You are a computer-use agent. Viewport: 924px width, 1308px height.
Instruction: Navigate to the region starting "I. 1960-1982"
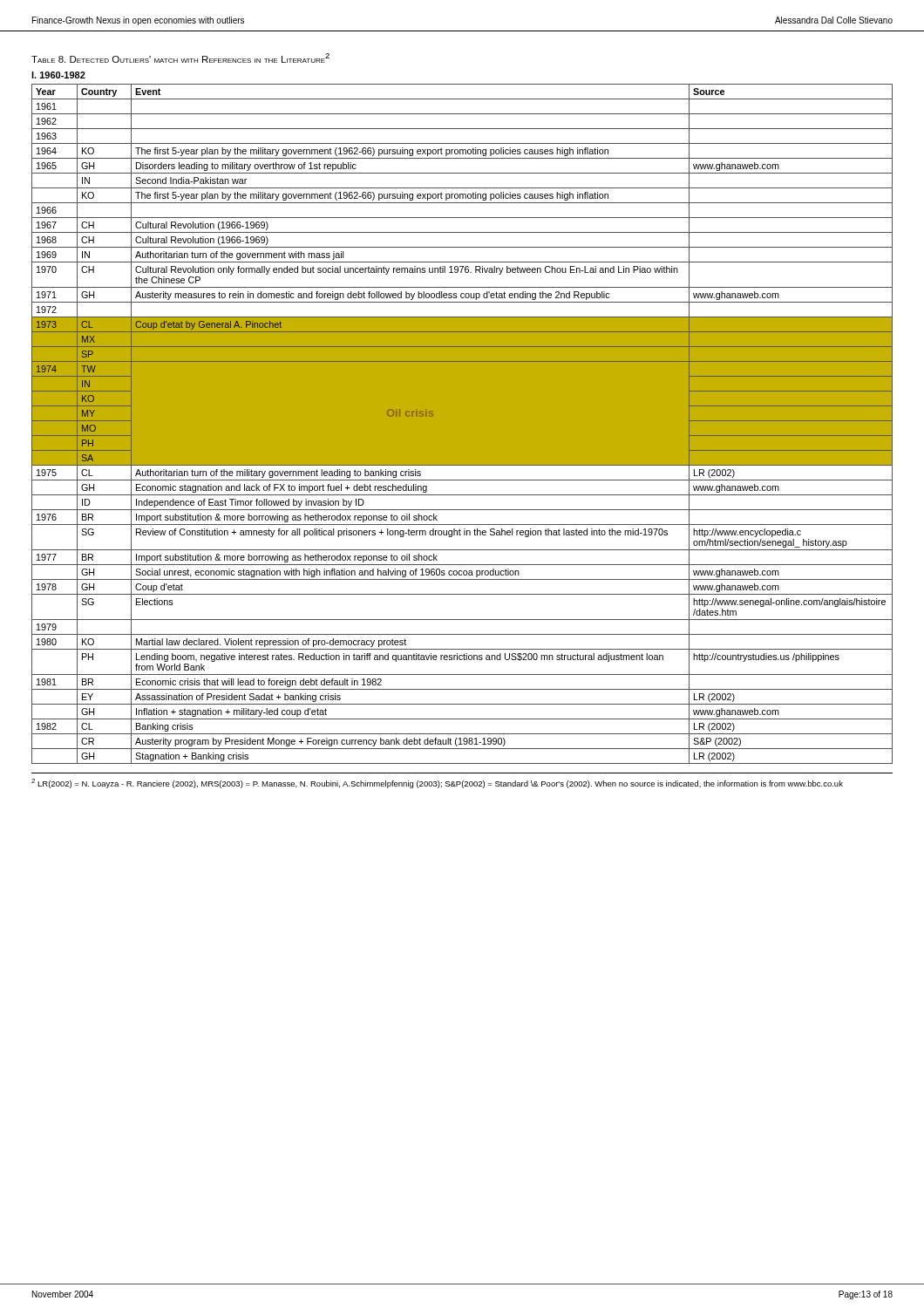coord(58,75)
